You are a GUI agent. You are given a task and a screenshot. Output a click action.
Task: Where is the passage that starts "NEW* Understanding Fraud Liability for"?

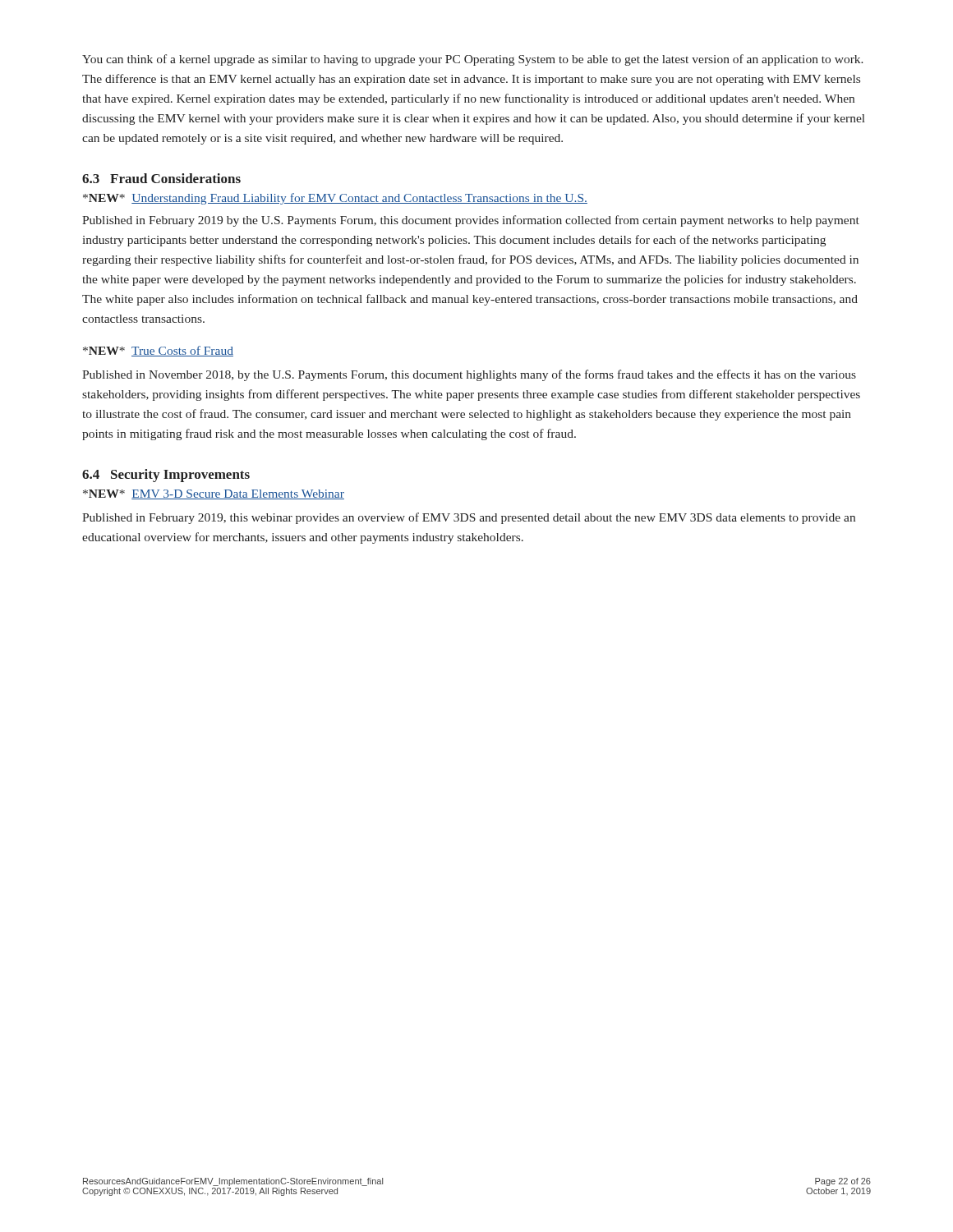(x=335, y=198)
